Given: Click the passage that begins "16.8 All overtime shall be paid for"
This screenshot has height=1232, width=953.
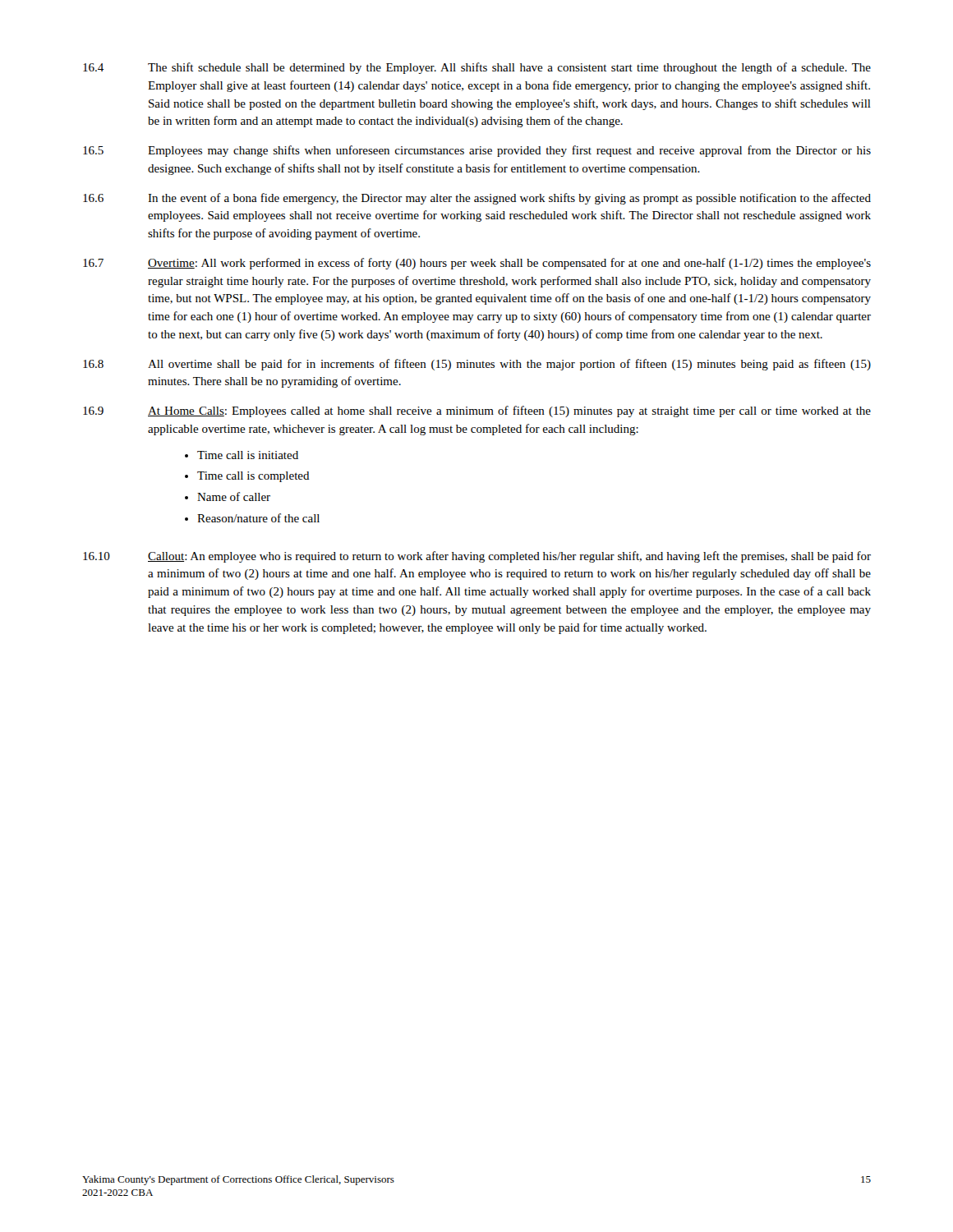Looking at the screenshot, I should (x=476, y=373).
